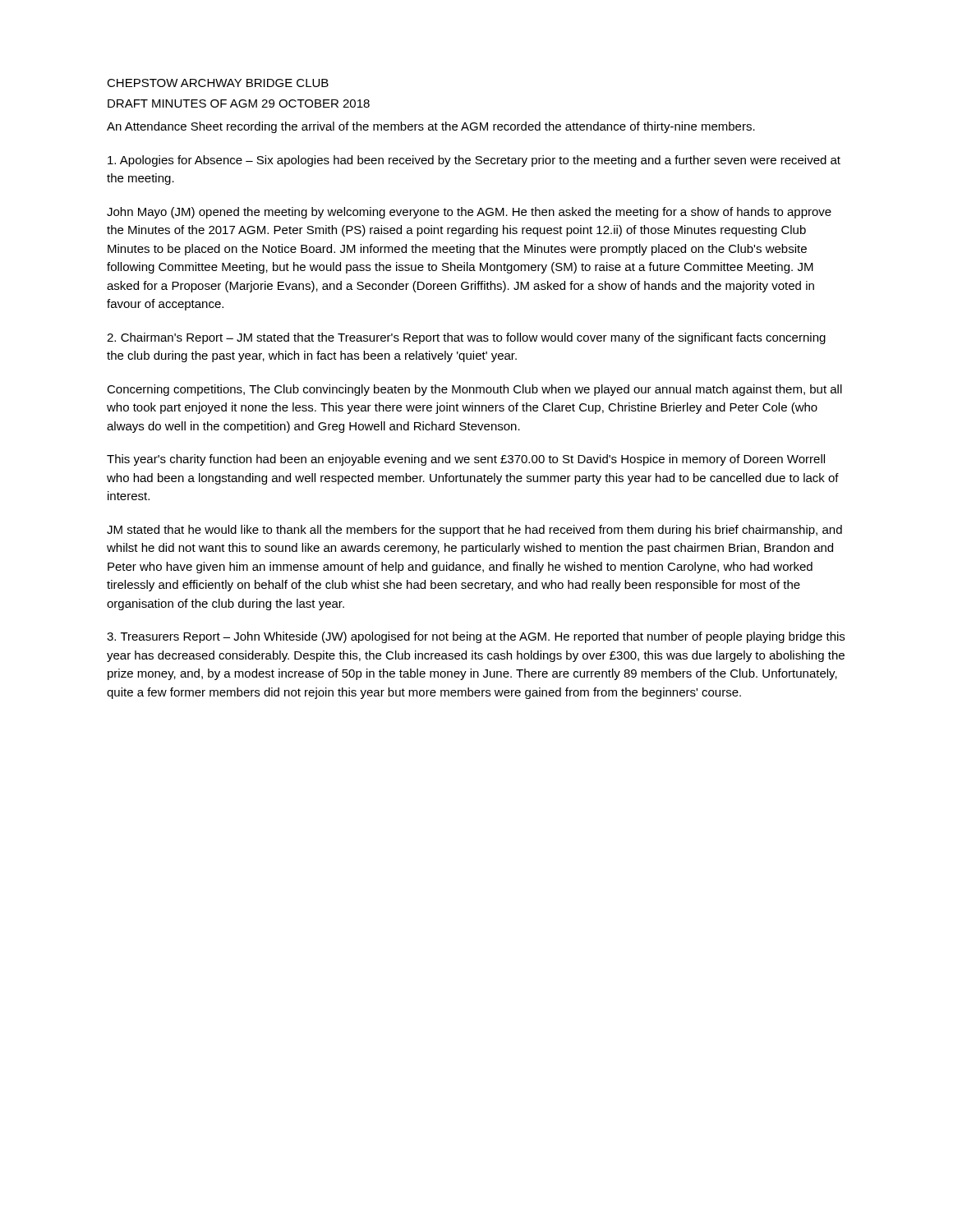Viewport: 953px width, 1232px height.
Task: Navigate to the region starting "Chairman's Report –"
Action: pos(466,346)
